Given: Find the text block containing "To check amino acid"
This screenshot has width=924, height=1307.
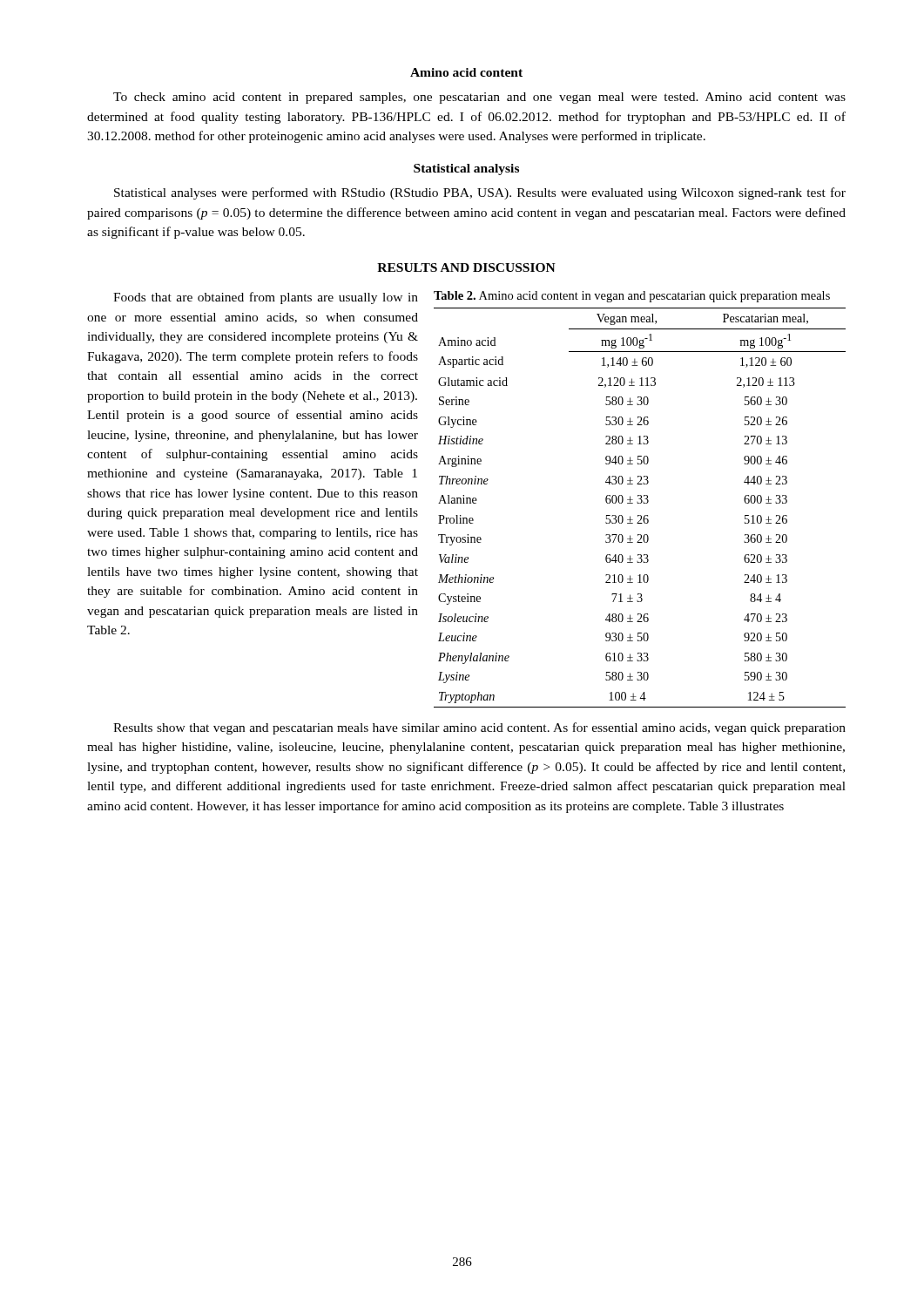Looking at the screenshot, I should point(466,116).
